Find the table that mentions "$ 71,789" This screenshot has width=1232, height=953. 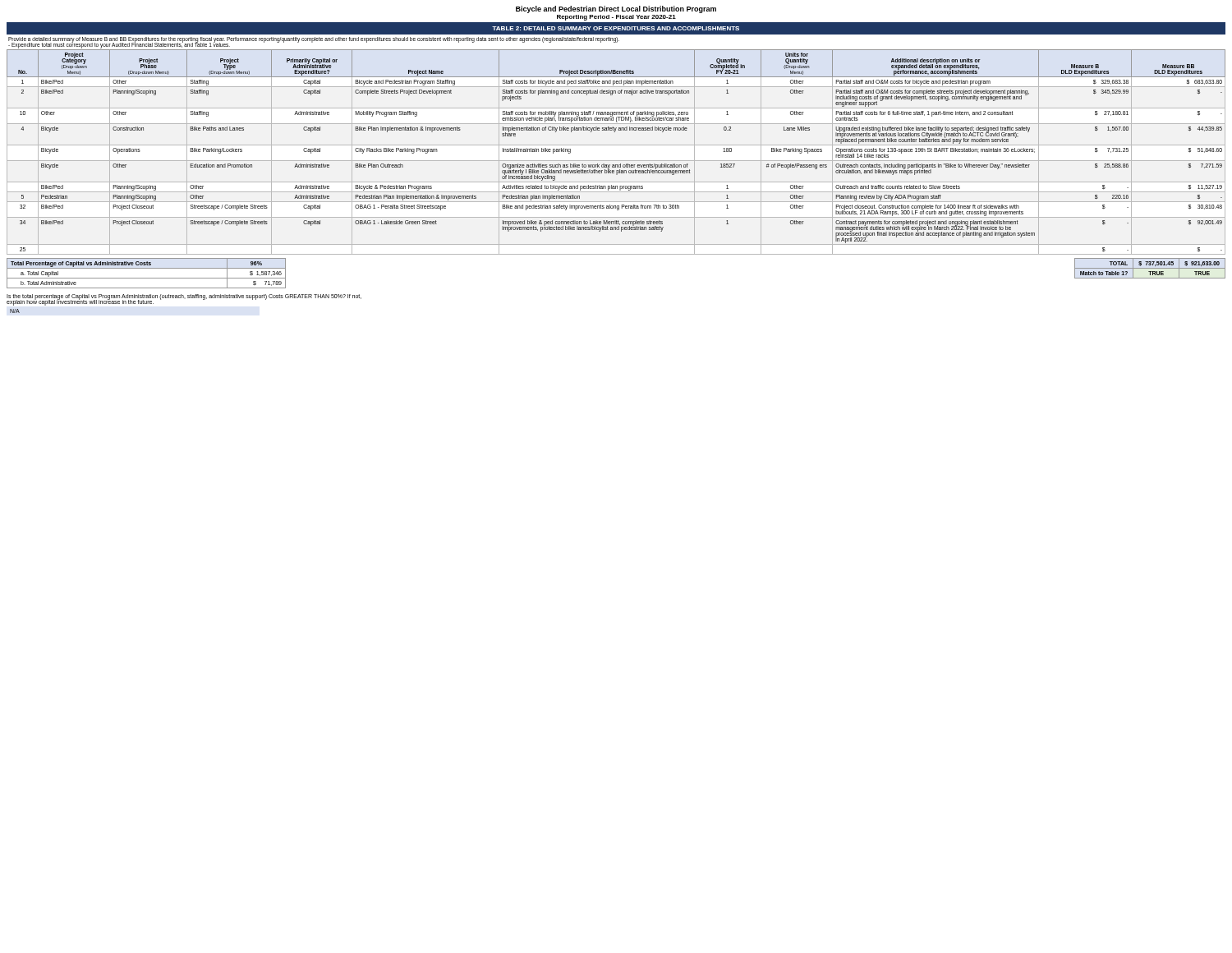coord(146,273)
